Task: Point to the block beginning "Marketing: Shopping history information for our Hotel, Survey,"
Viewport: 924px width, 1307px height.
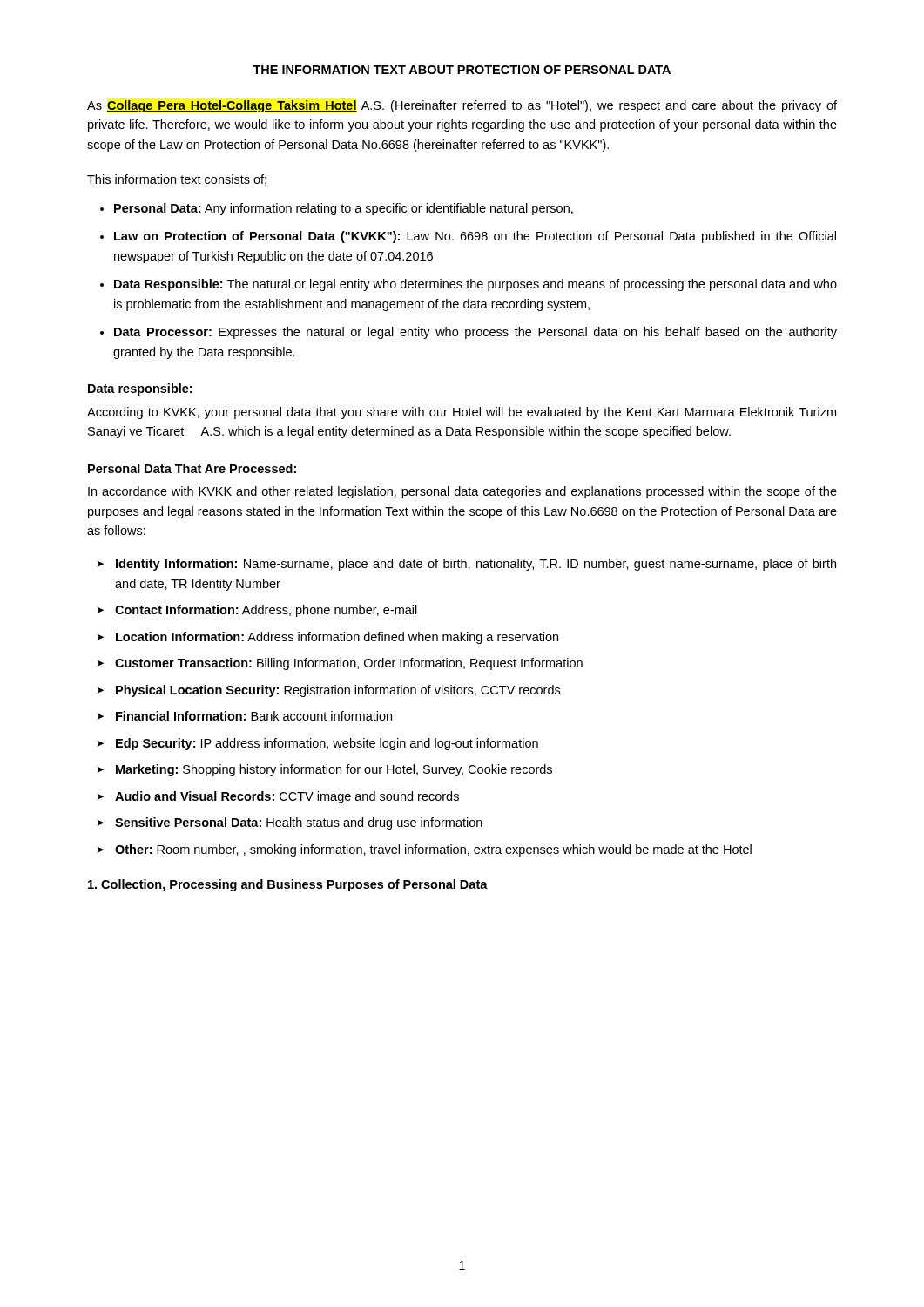Action: [334, 770]
